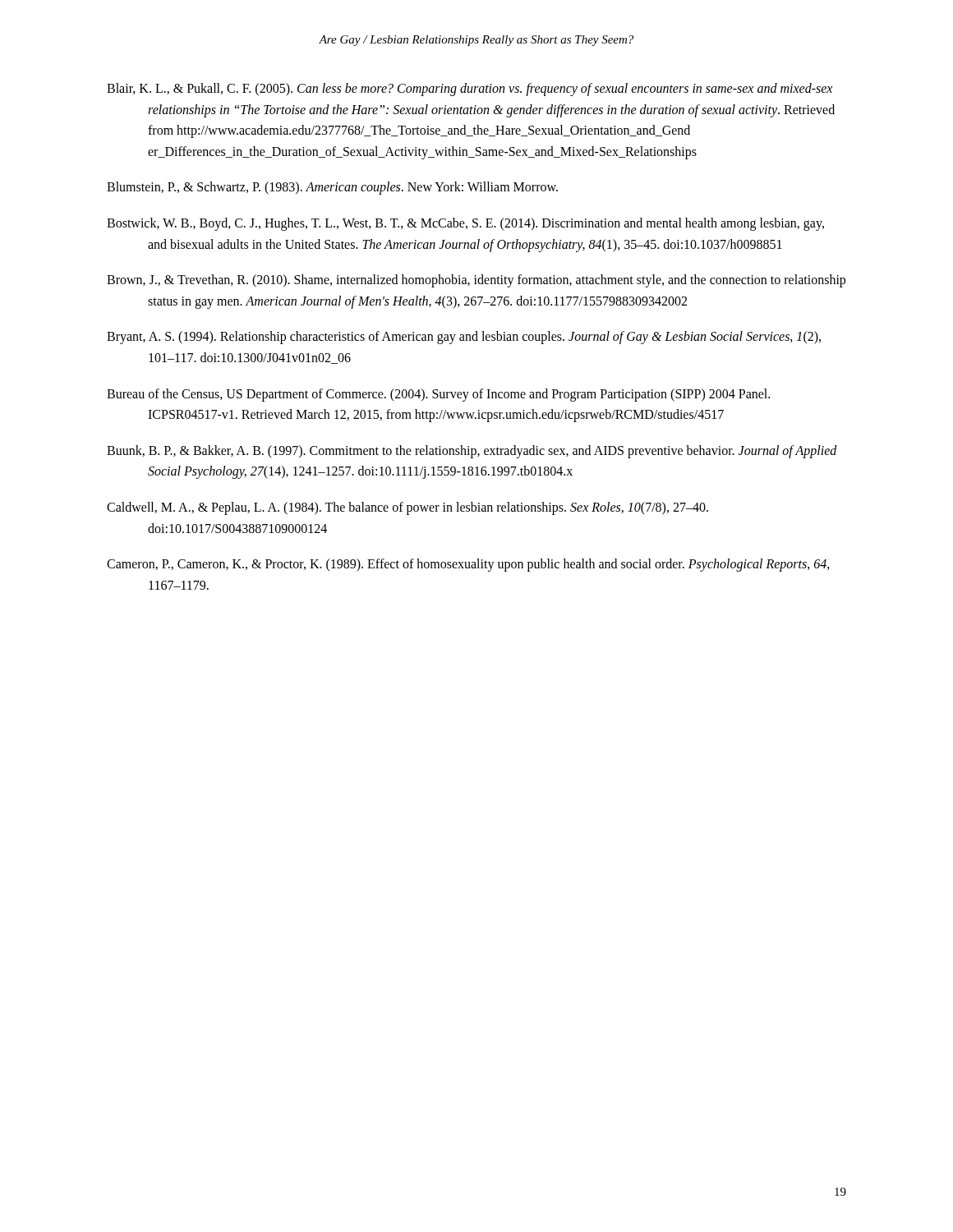Find the block on this page that starts "Blumstein, P., & Schwartz, P. (1983)."

333,187
